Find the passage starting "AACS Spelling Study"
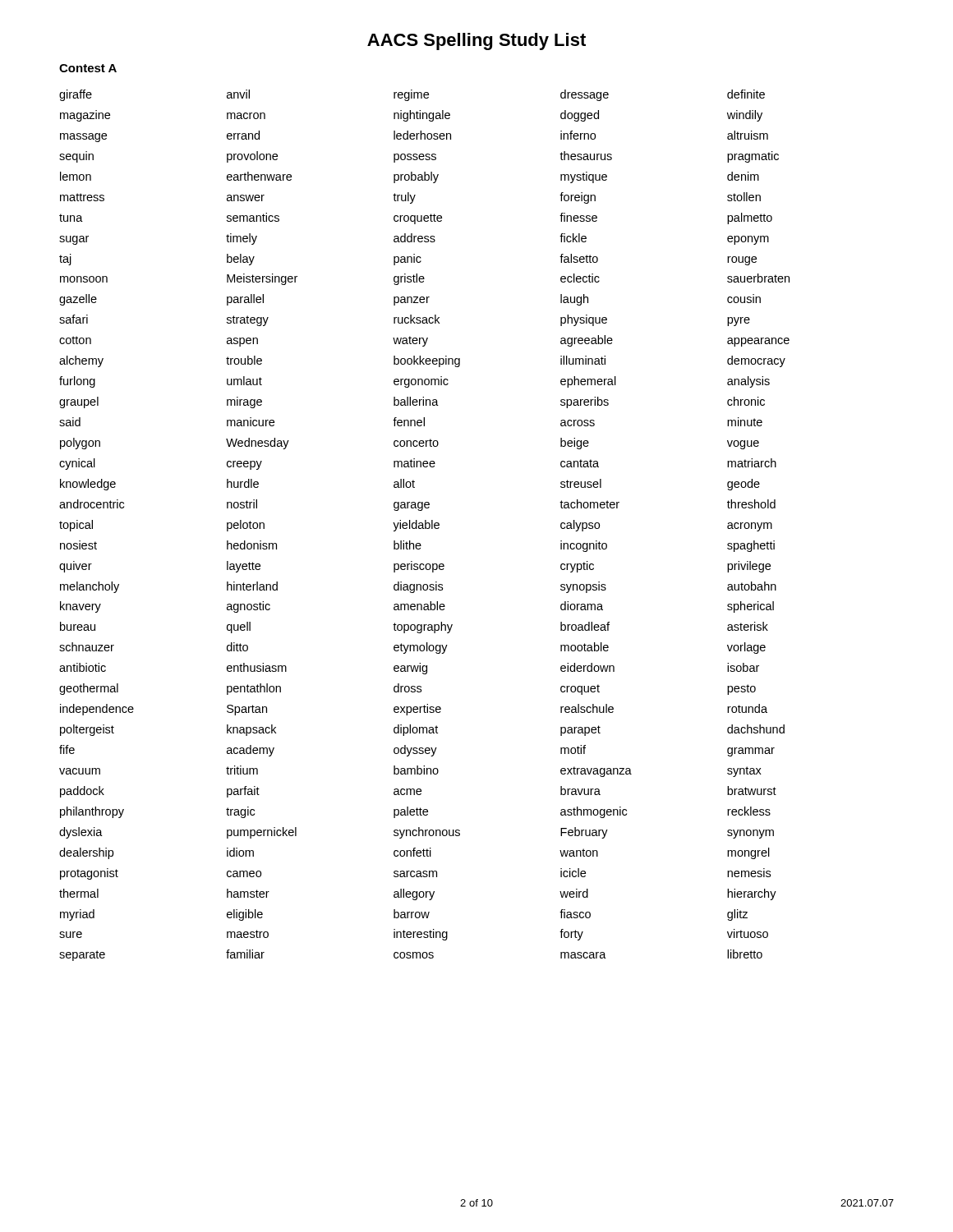Viewport: 953px width, 1232px height. tap(476, 40)
